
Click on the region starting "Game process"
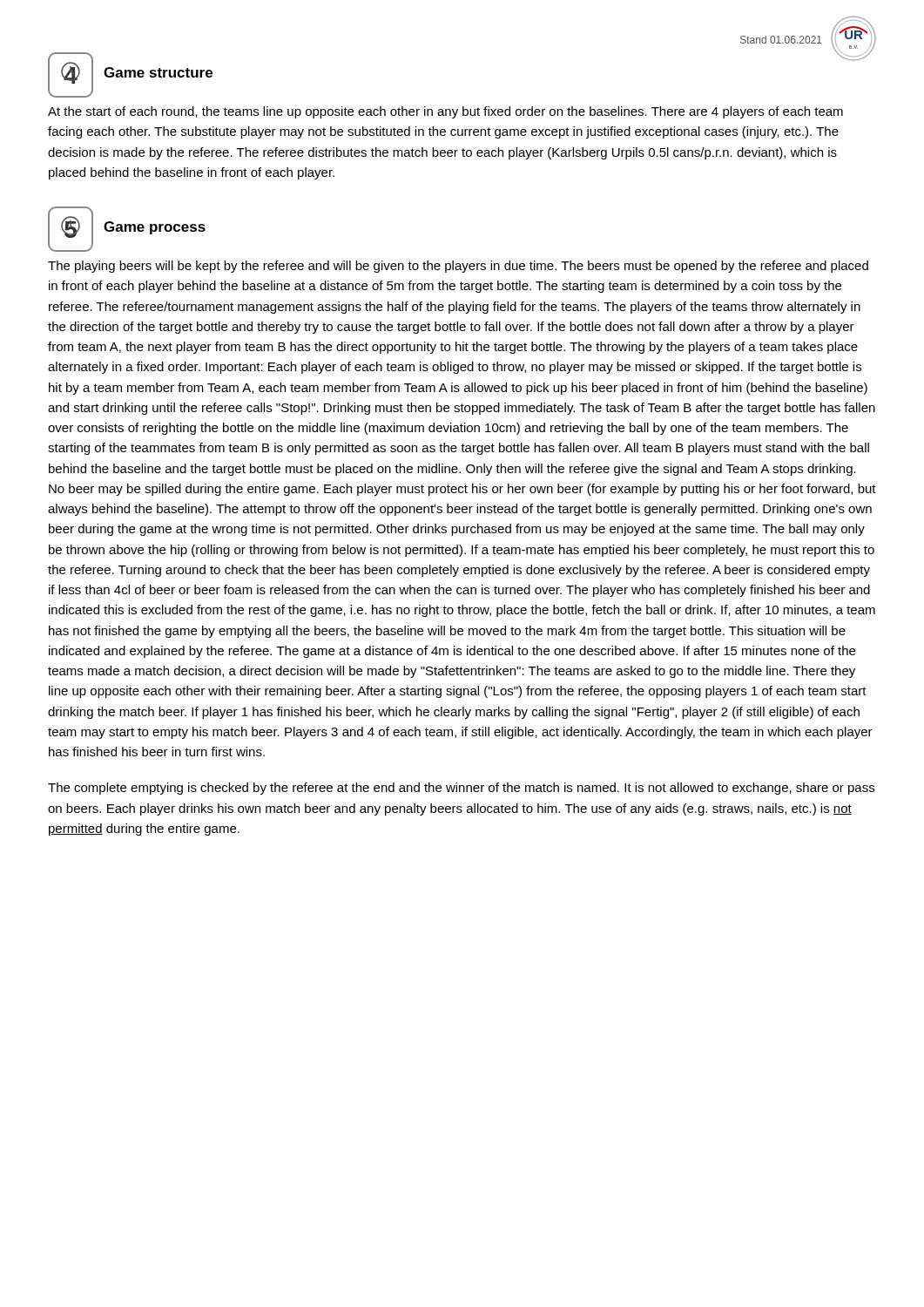[155, 227]
